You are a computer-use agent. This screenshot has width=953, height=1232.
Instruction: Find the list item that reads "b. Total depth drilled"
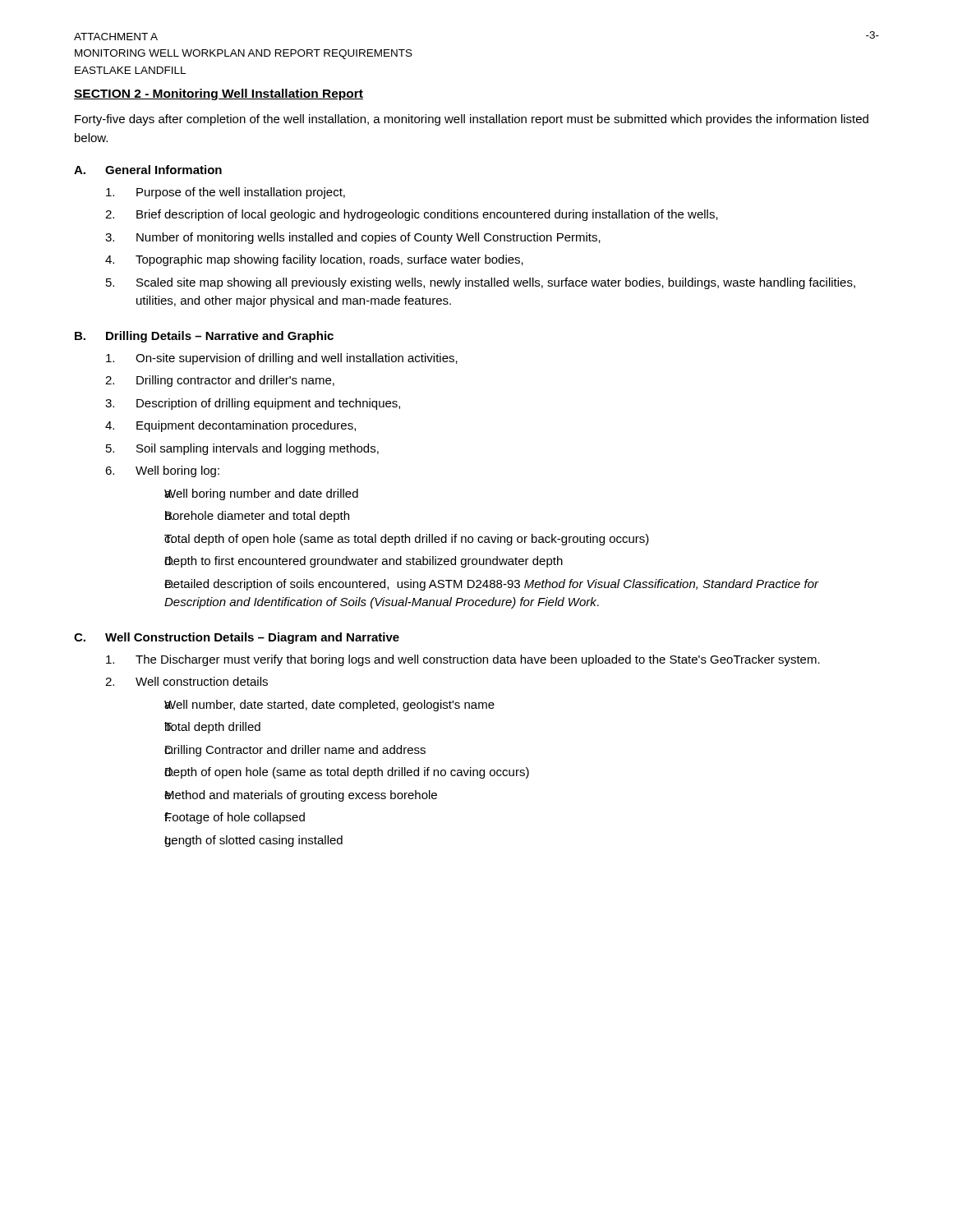pyautogui.click(x=212, y=728)
